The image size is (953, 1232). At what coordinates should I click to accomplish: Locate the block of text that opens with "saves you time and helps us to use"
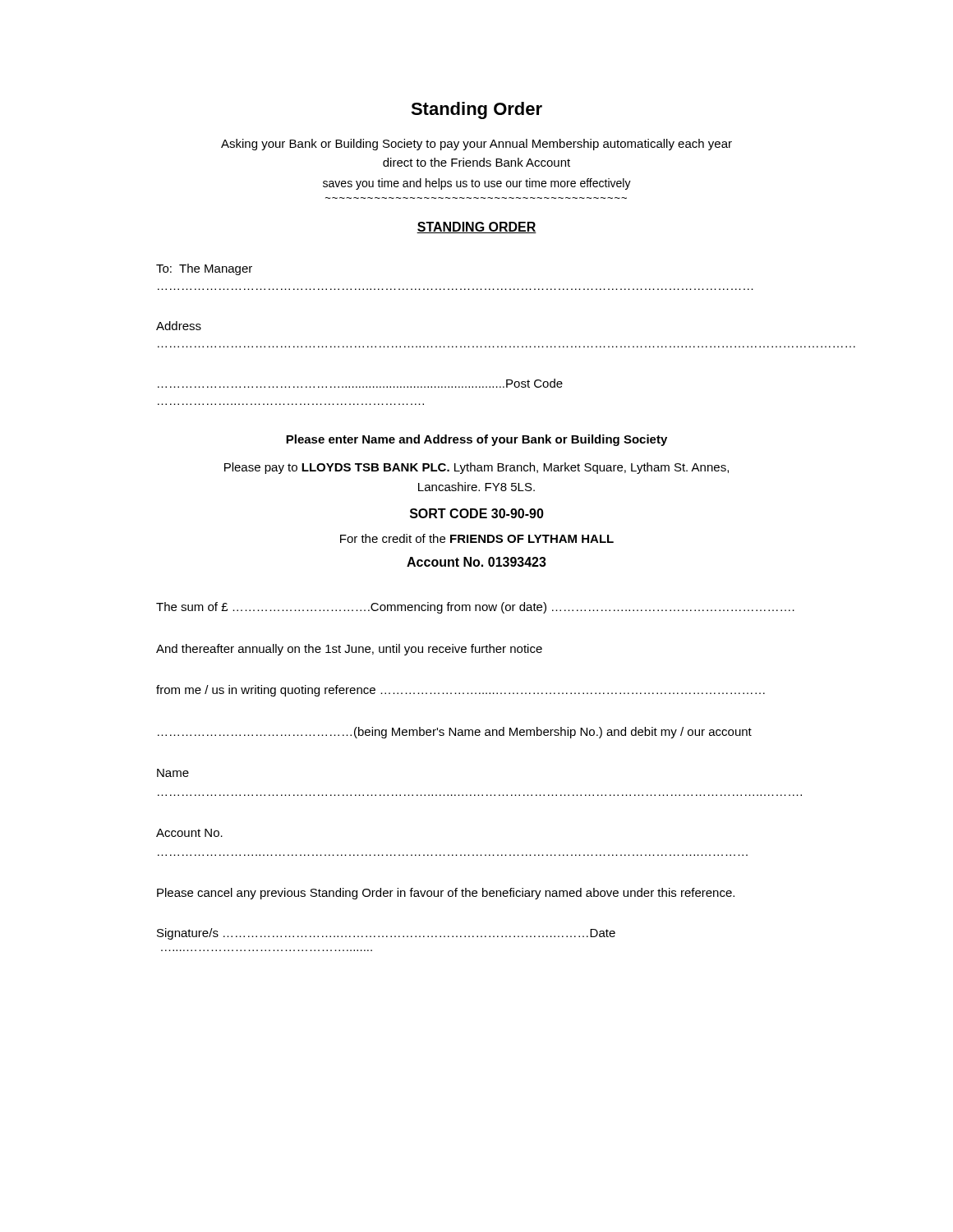click(x=476, y=183)
